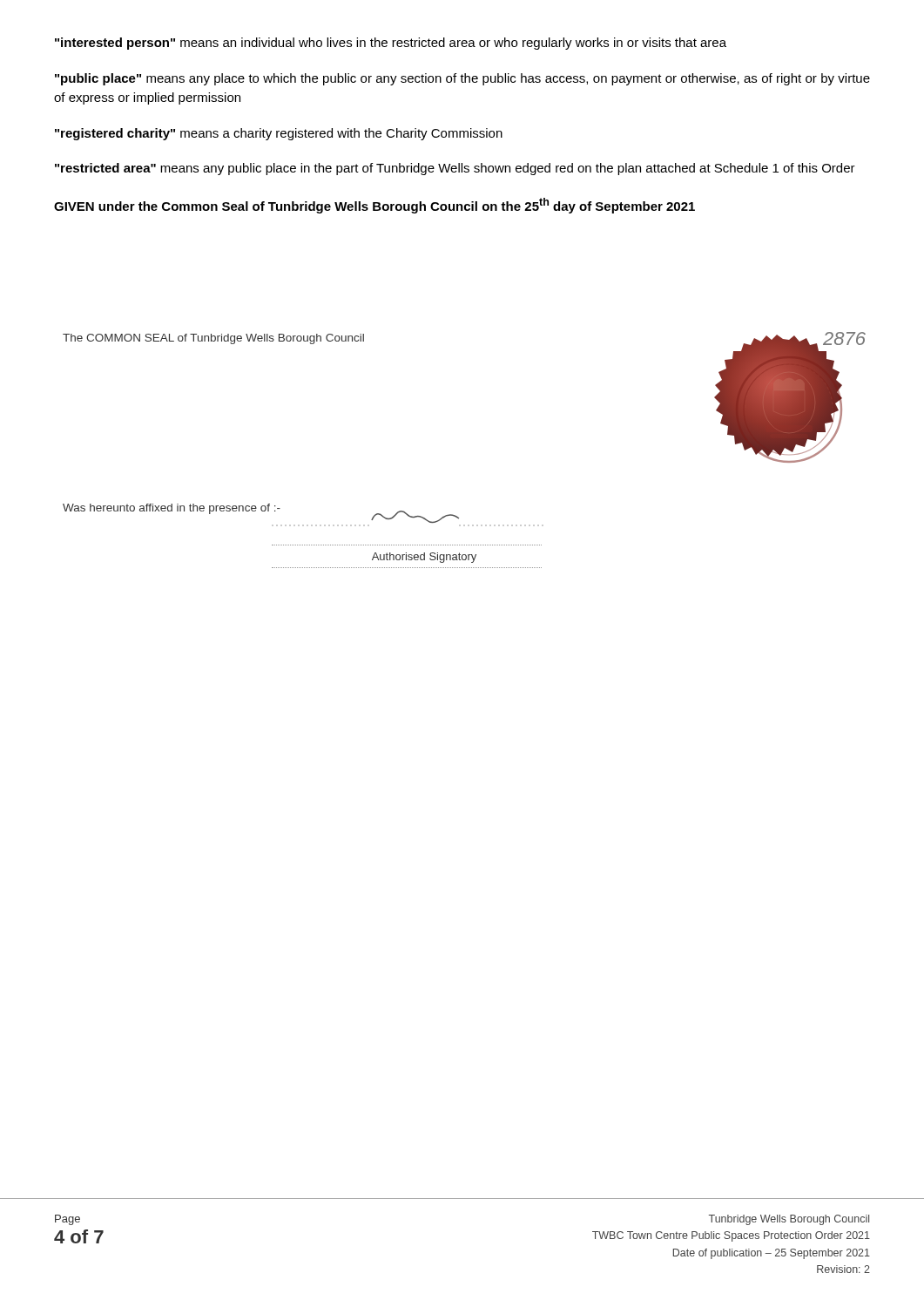Click on the text block that says ""public place" means any"
This screenshot has height=1307, width=924.
coord(462,87)
